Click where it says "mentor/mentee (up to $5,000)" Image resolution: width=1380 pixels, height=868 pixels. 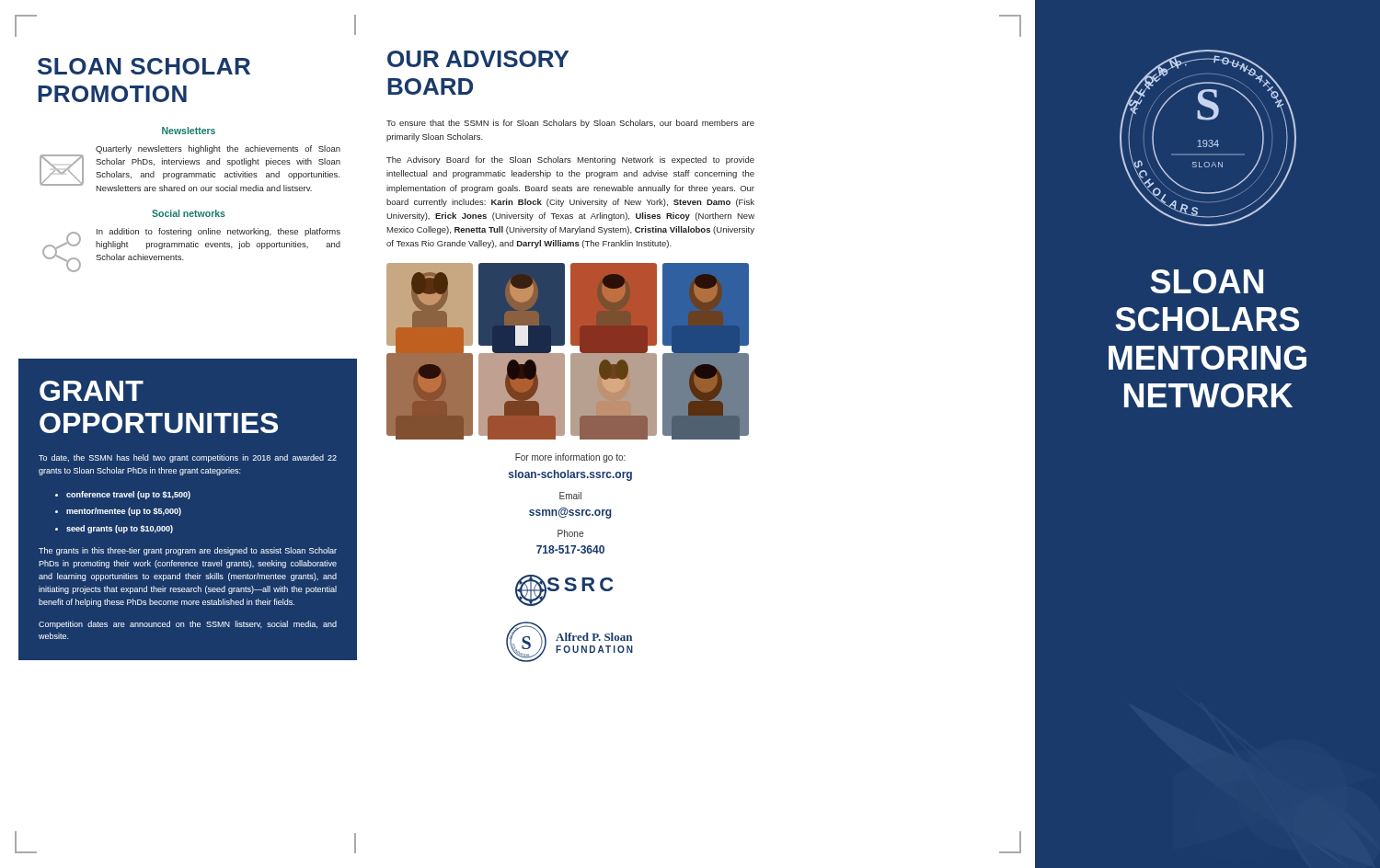[x=124, y=512]
